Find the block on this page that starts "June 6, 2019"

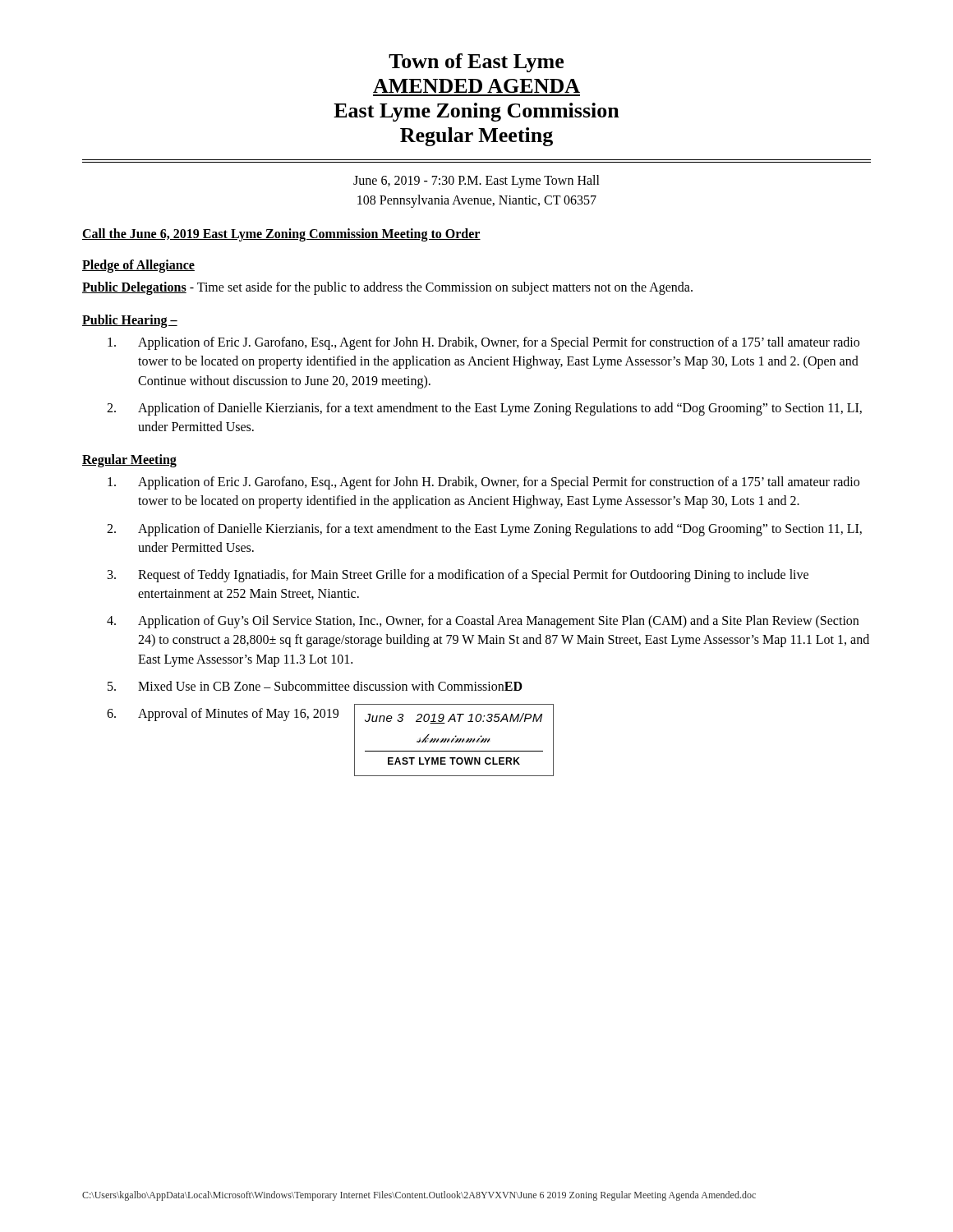click(x=476, y=190)
